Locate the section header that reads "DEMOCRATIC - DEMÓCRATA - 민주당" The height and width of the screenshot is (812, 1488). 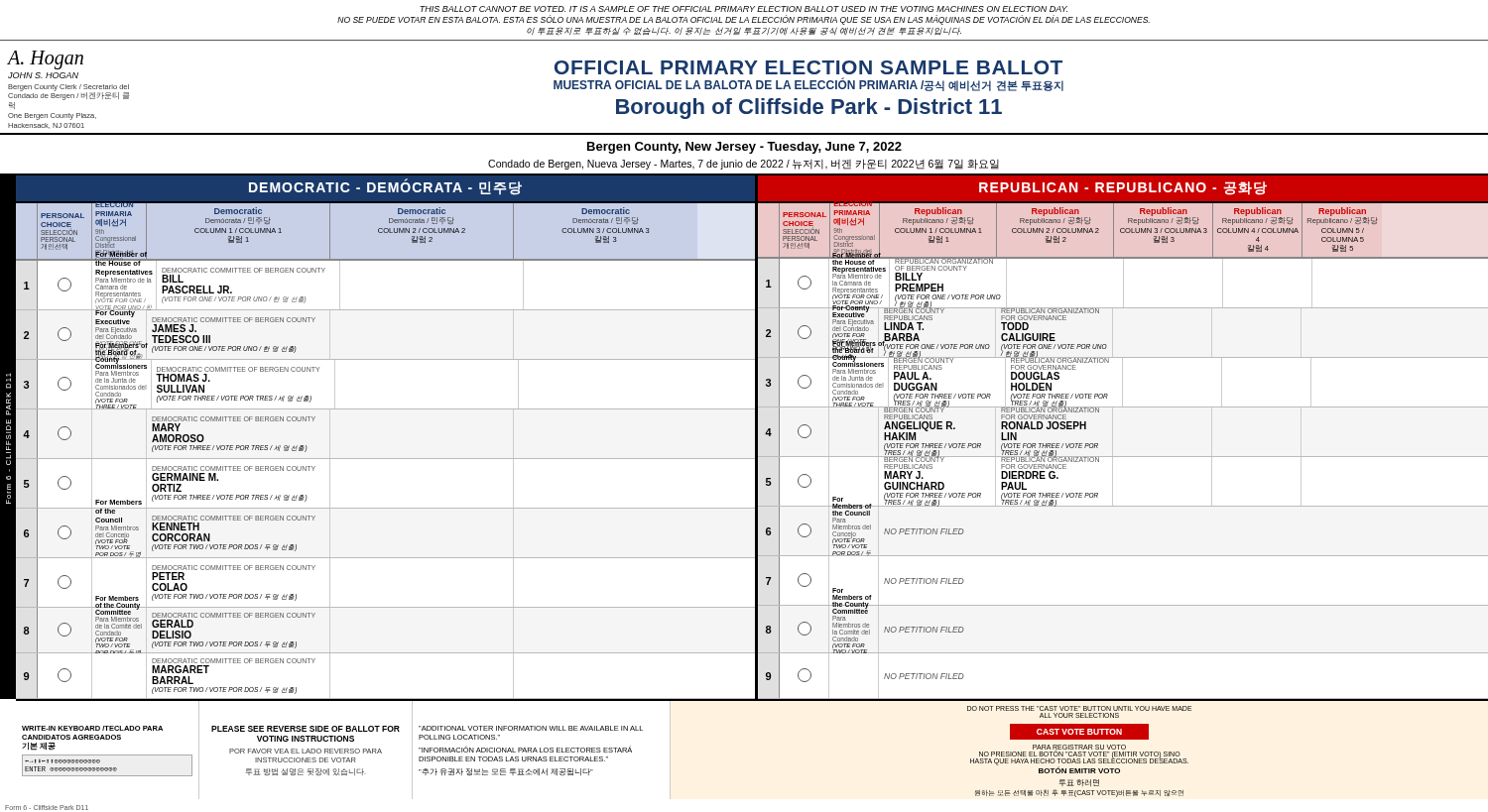point(385,188)
